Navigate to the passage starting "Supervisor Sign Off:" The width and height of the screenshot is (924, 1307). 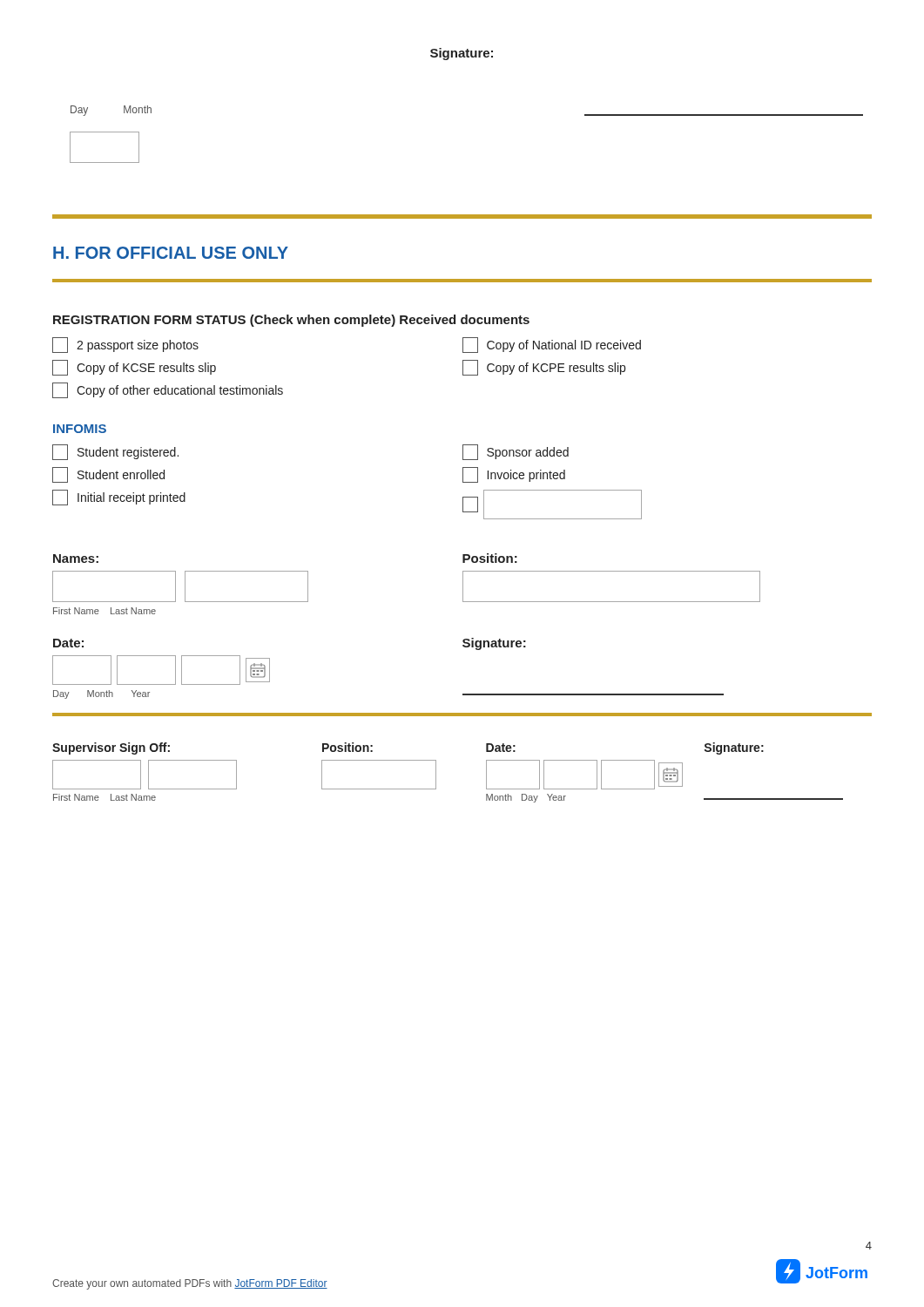point(112,748)
